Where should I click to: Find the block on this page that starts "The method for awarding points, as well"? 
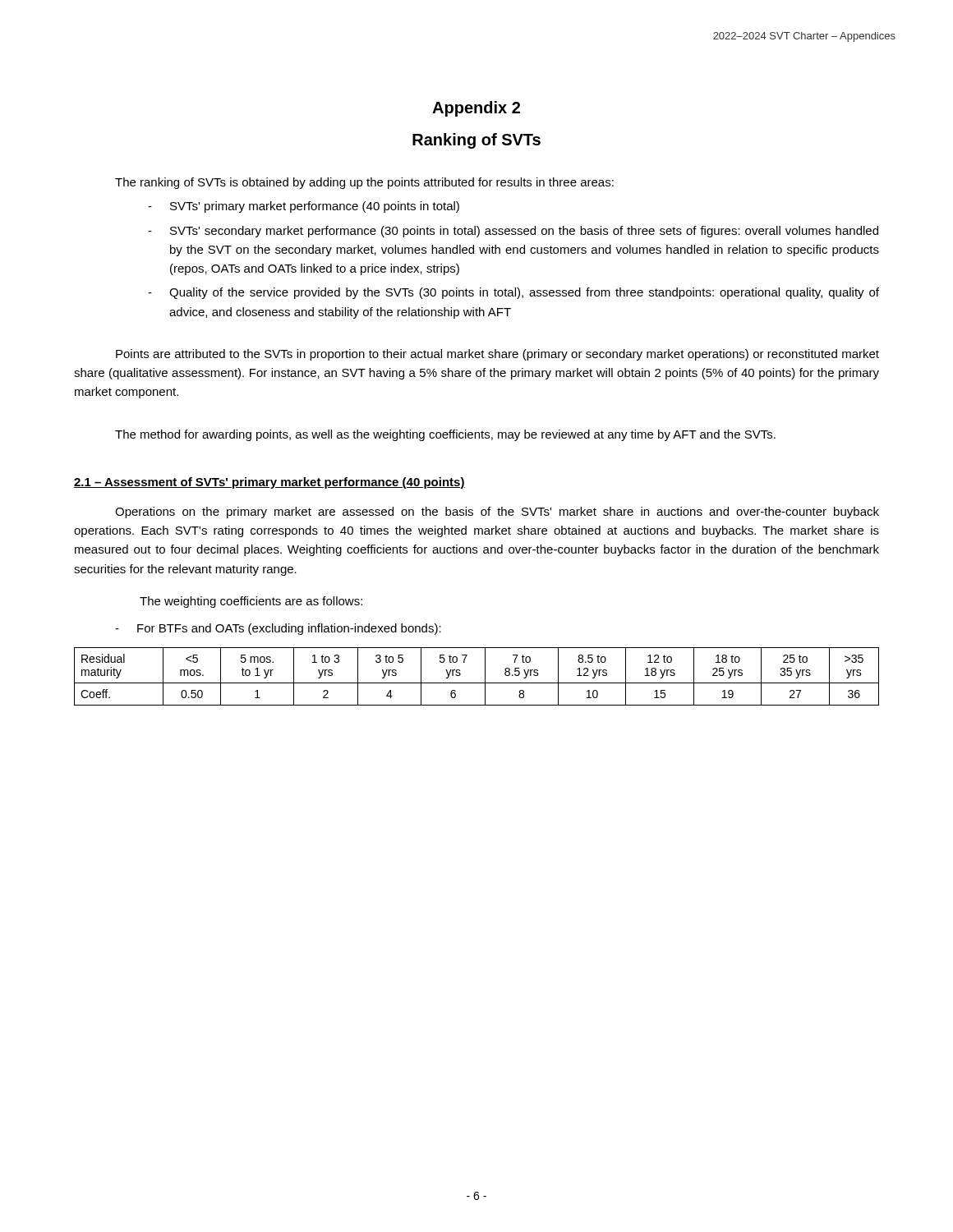(x=446, y=434)
